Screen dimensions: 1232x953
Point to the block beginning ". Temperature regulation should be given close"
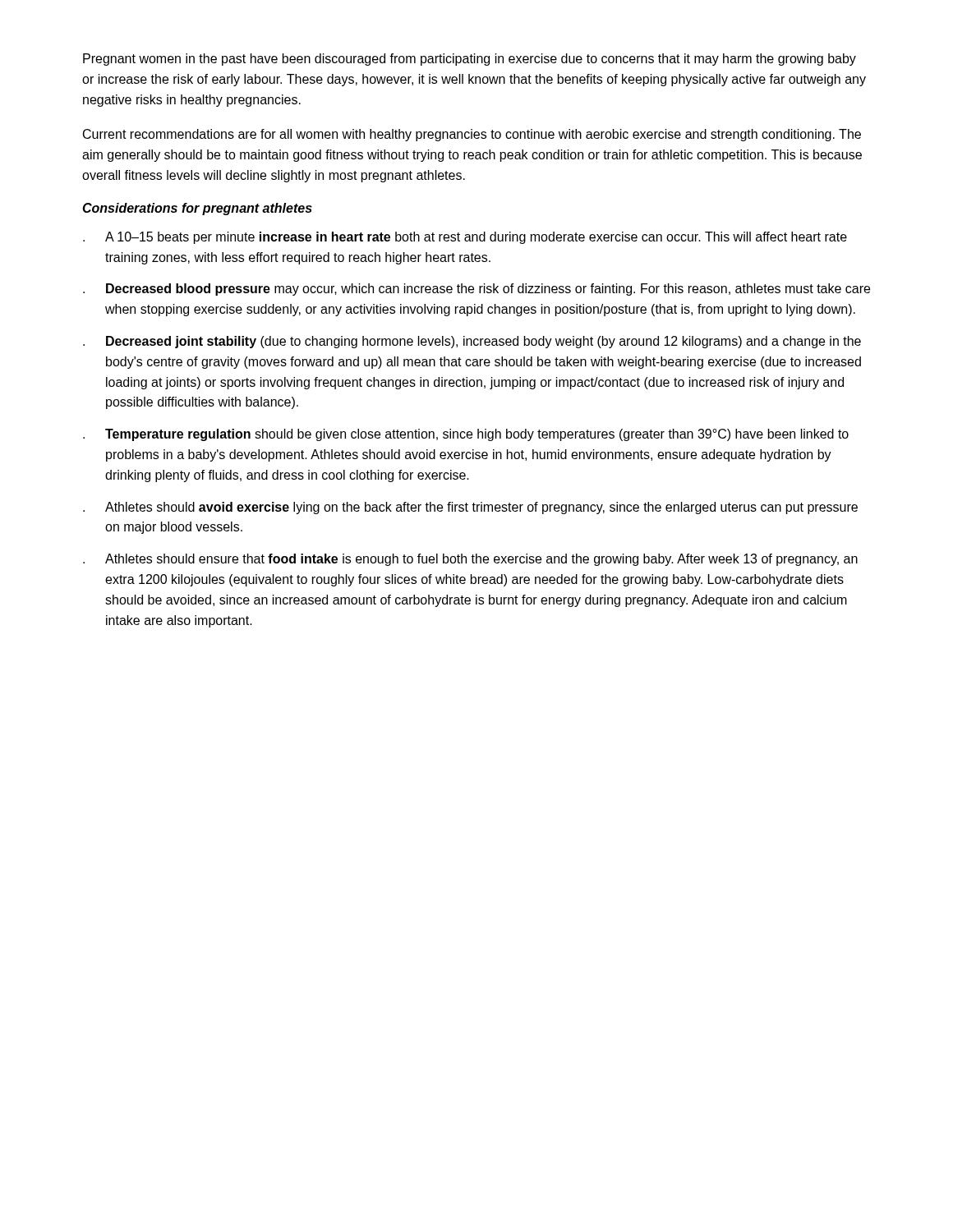point(476,455)
